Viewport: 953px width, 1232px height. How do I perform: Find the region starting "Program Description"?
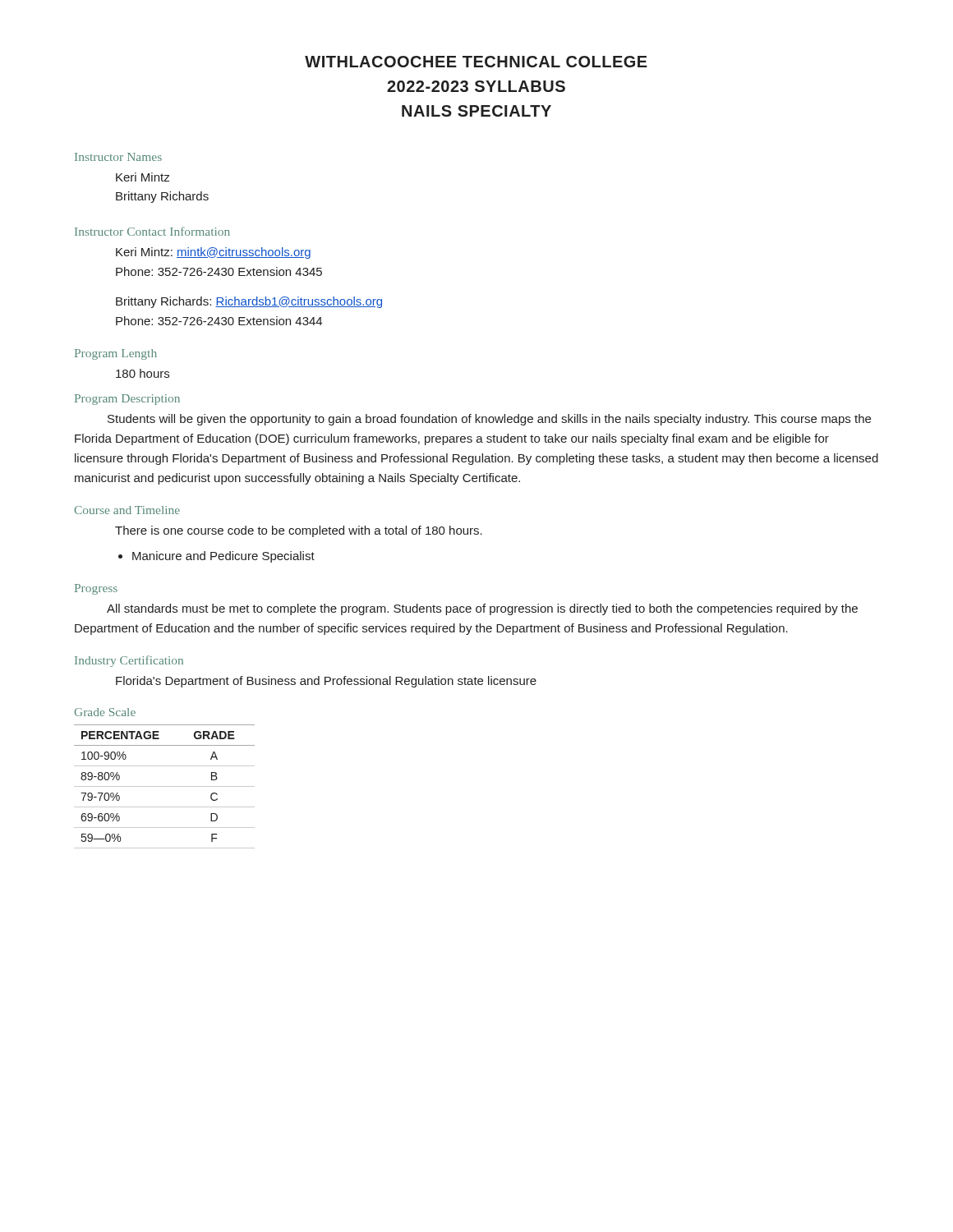[x=127, y=398]
